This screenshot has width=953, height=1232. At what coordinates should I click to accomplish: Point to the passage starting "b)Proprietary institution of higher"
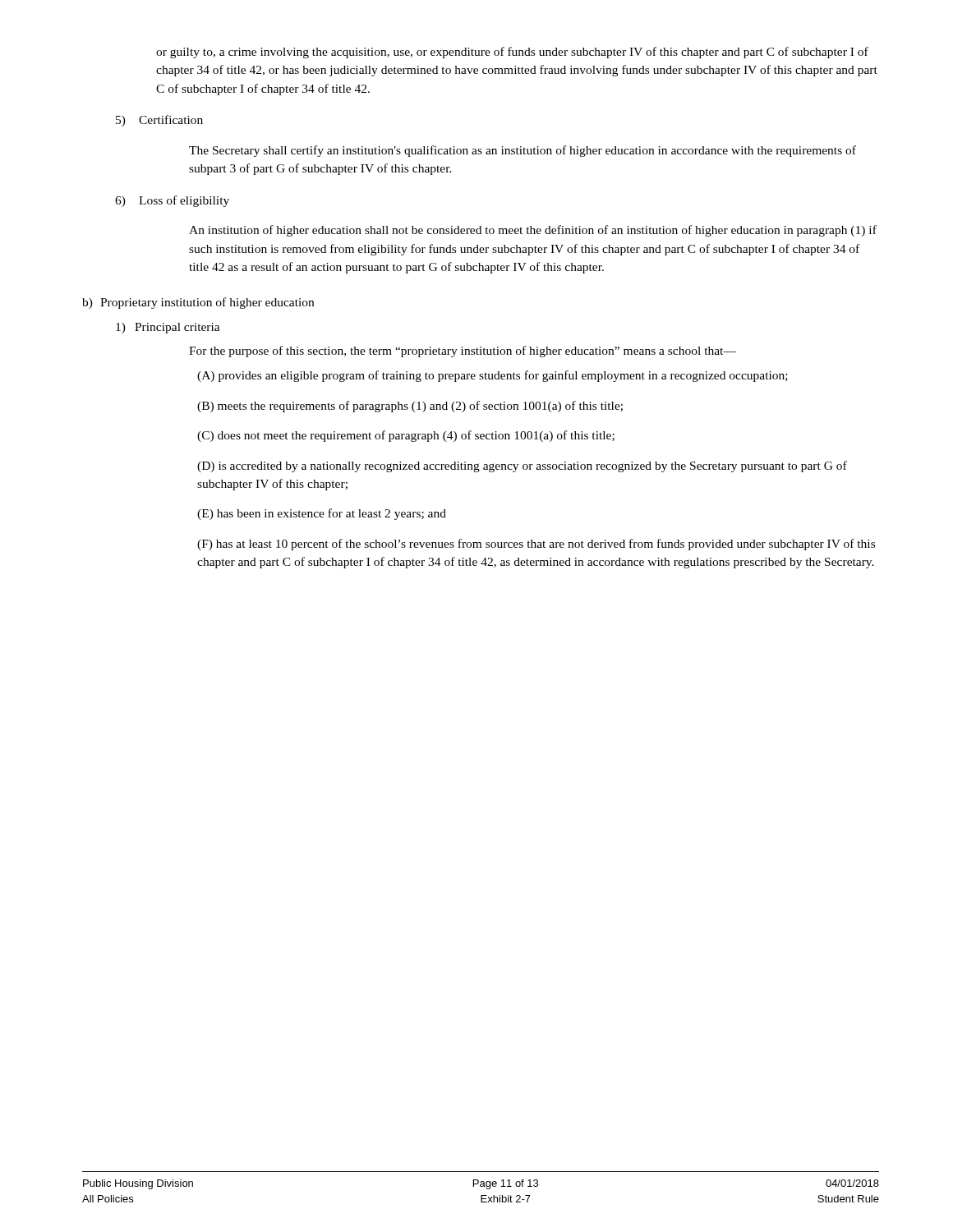198,303
